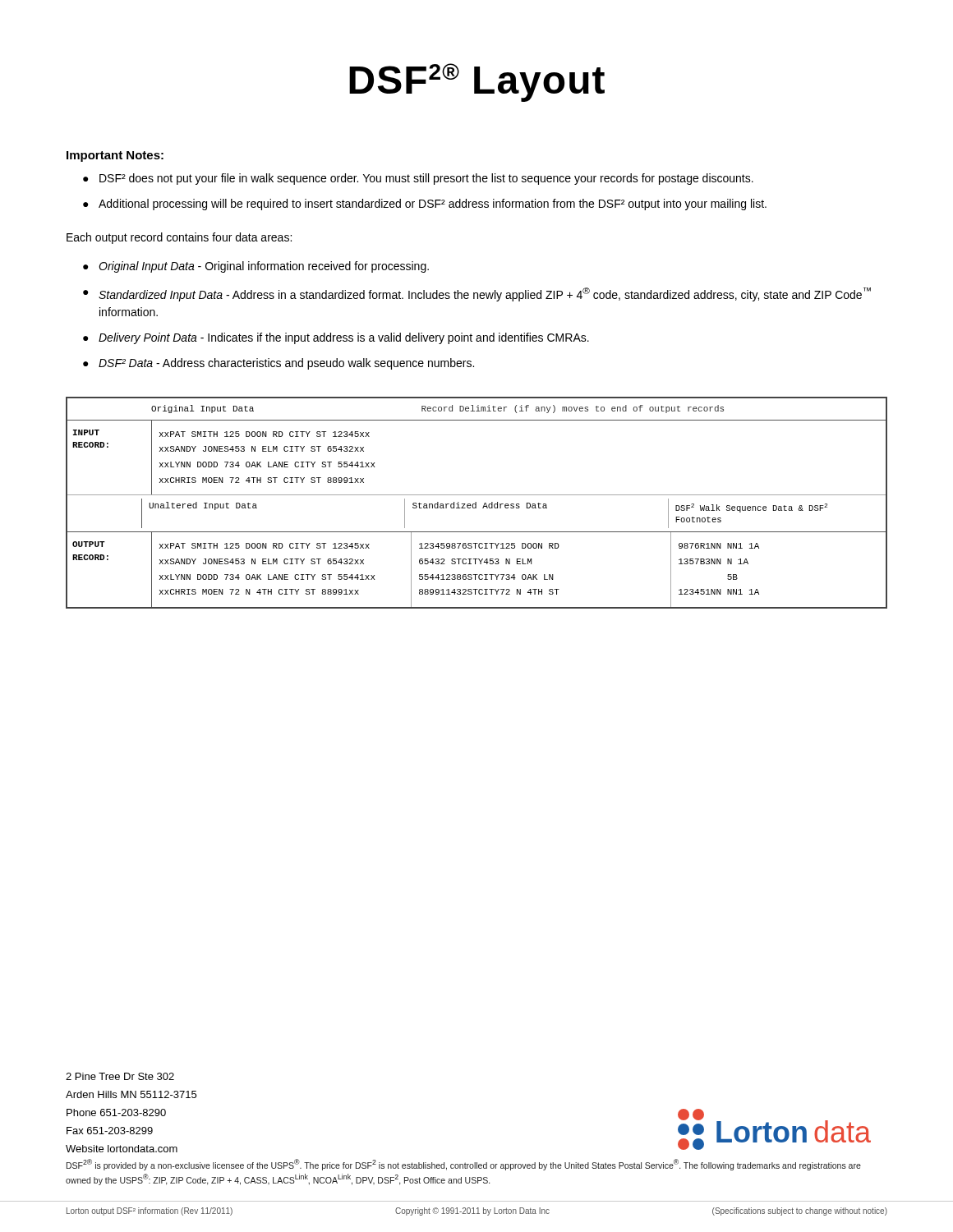Click on the region starting "Standardized Input Data - Address in"

coord(485,302)
